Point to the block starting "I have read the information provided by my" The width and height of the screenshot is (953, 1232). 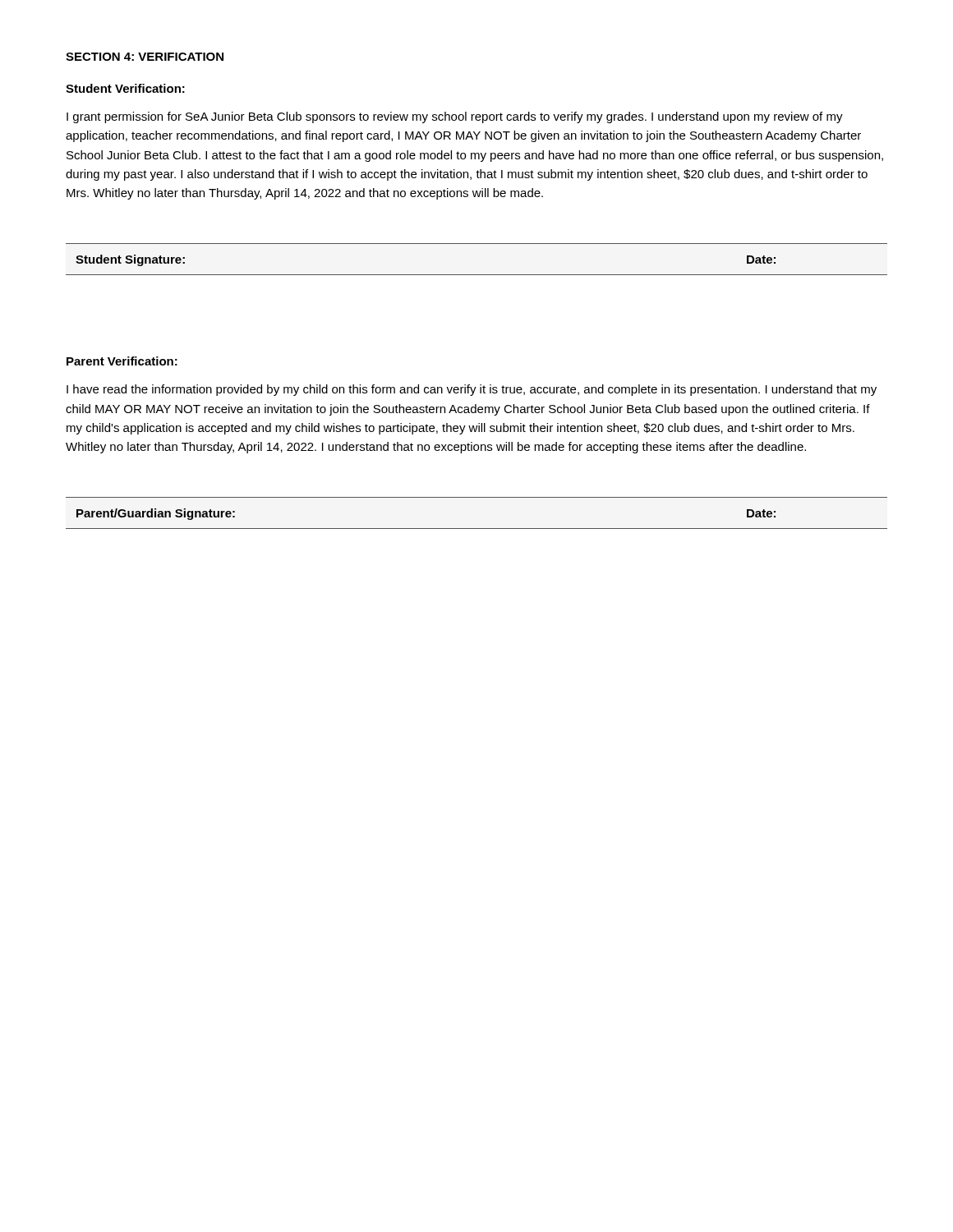(471, 418)
